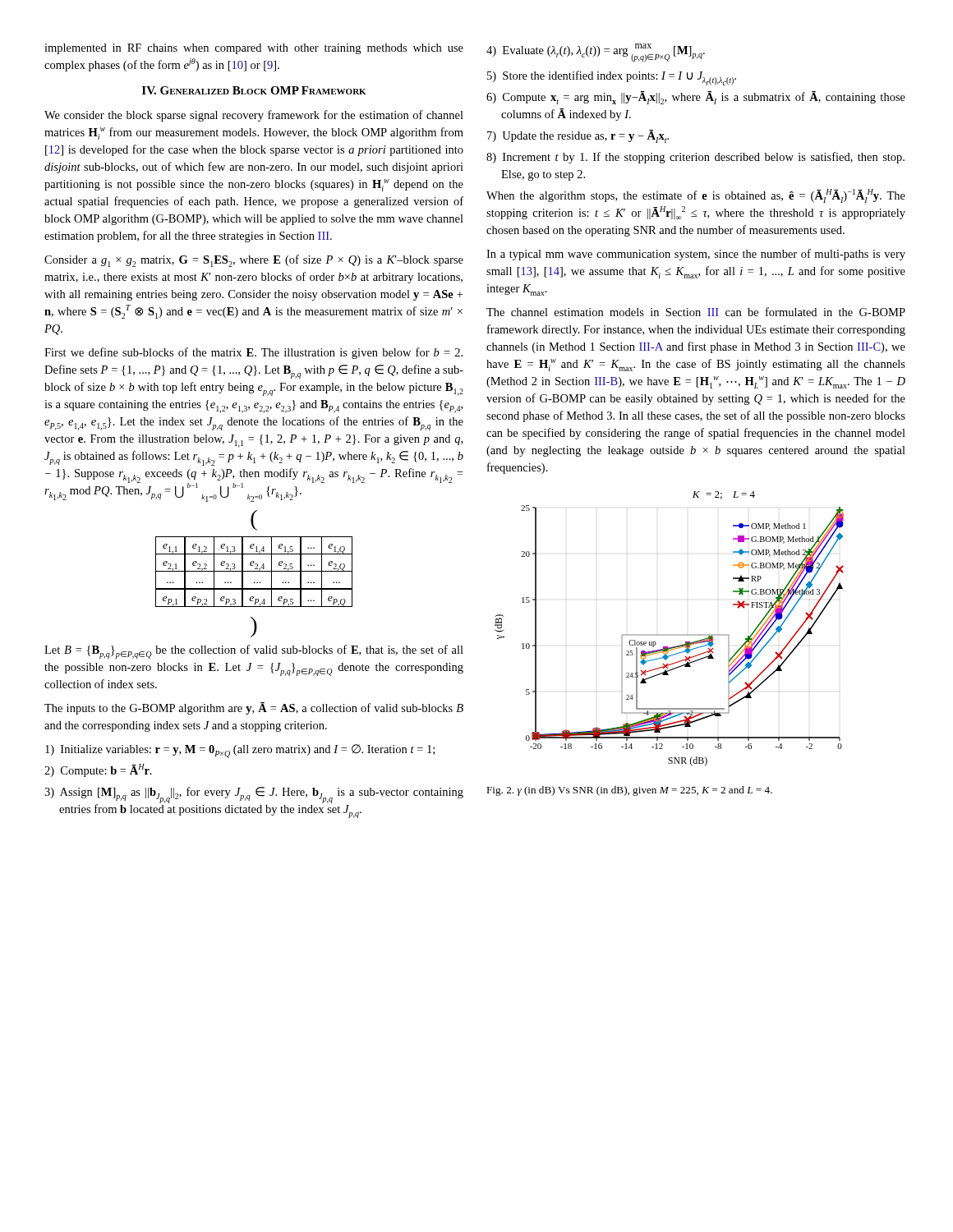Screen dimensions: 1232x953
Task: Navigate to the text block starting "First we define sub-blocks of the"
Action: (x=254, y=422)
